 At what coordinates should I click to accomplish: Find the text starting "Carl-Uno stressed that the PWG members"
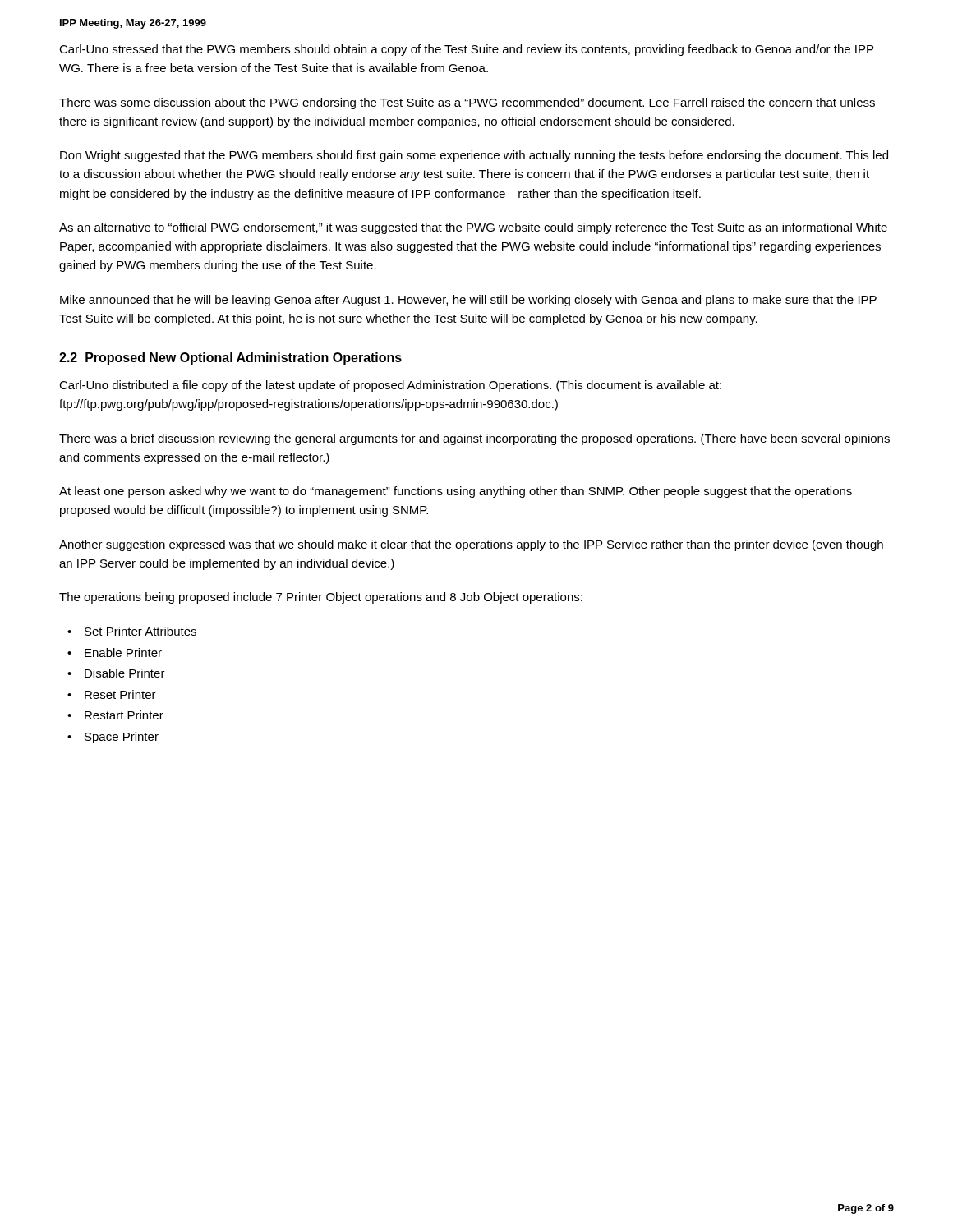click(476, 59)
